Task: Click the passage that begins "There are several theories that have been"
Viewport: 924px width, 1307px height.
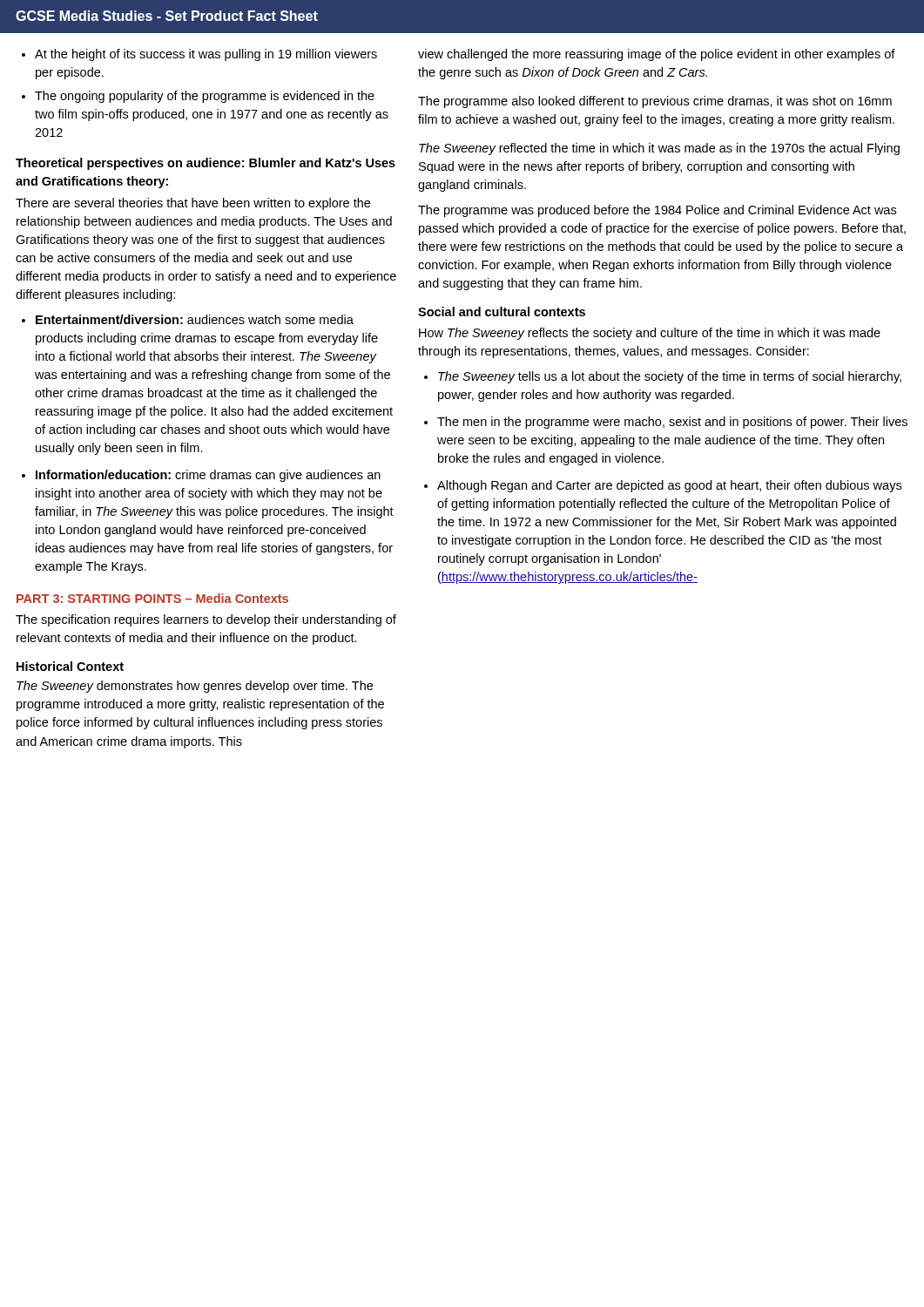Action: [x=206, y=249]
